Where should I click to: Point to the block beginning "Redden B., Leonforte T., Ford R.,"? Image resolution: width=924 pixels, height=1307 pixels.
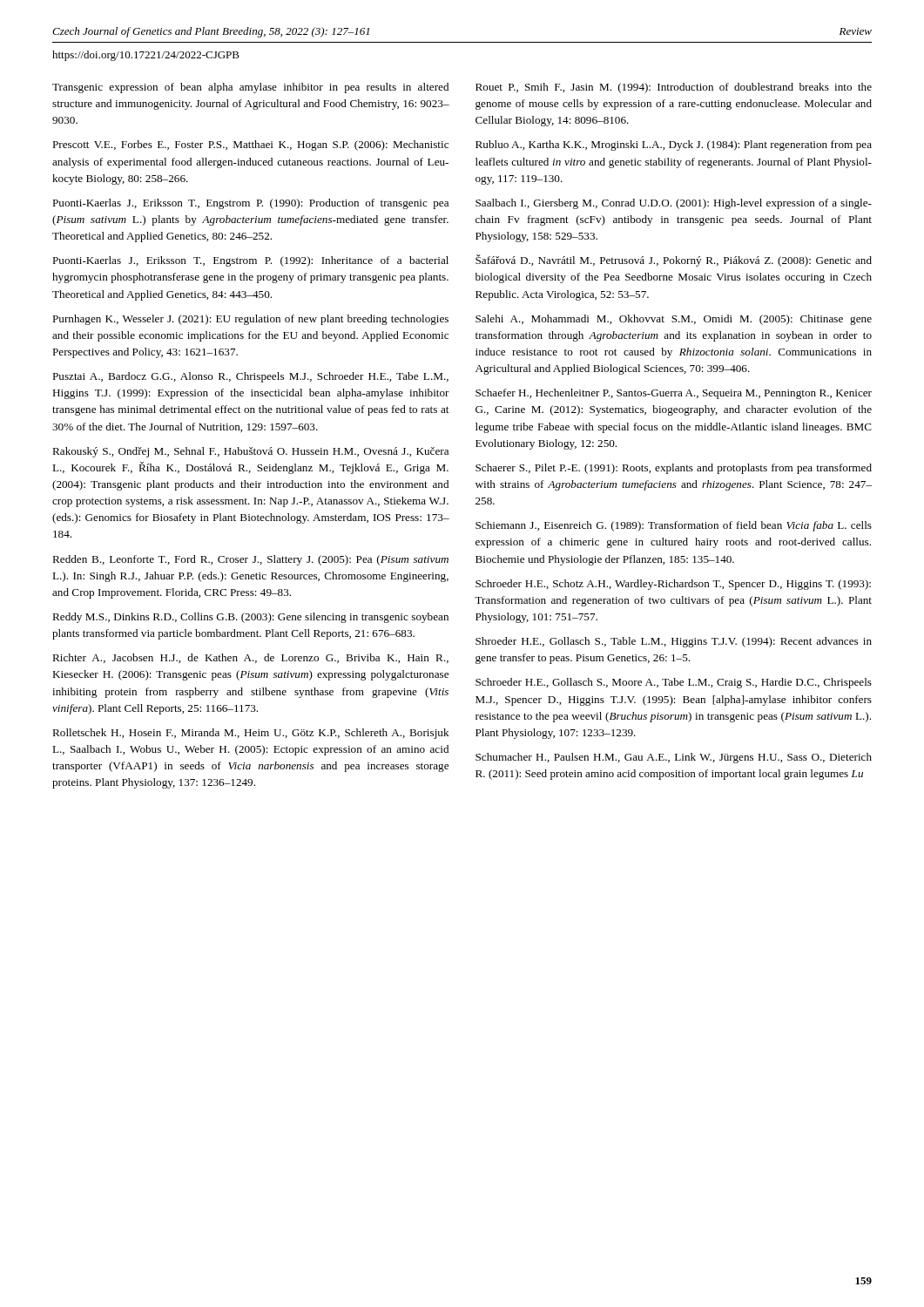coord(251,575)
